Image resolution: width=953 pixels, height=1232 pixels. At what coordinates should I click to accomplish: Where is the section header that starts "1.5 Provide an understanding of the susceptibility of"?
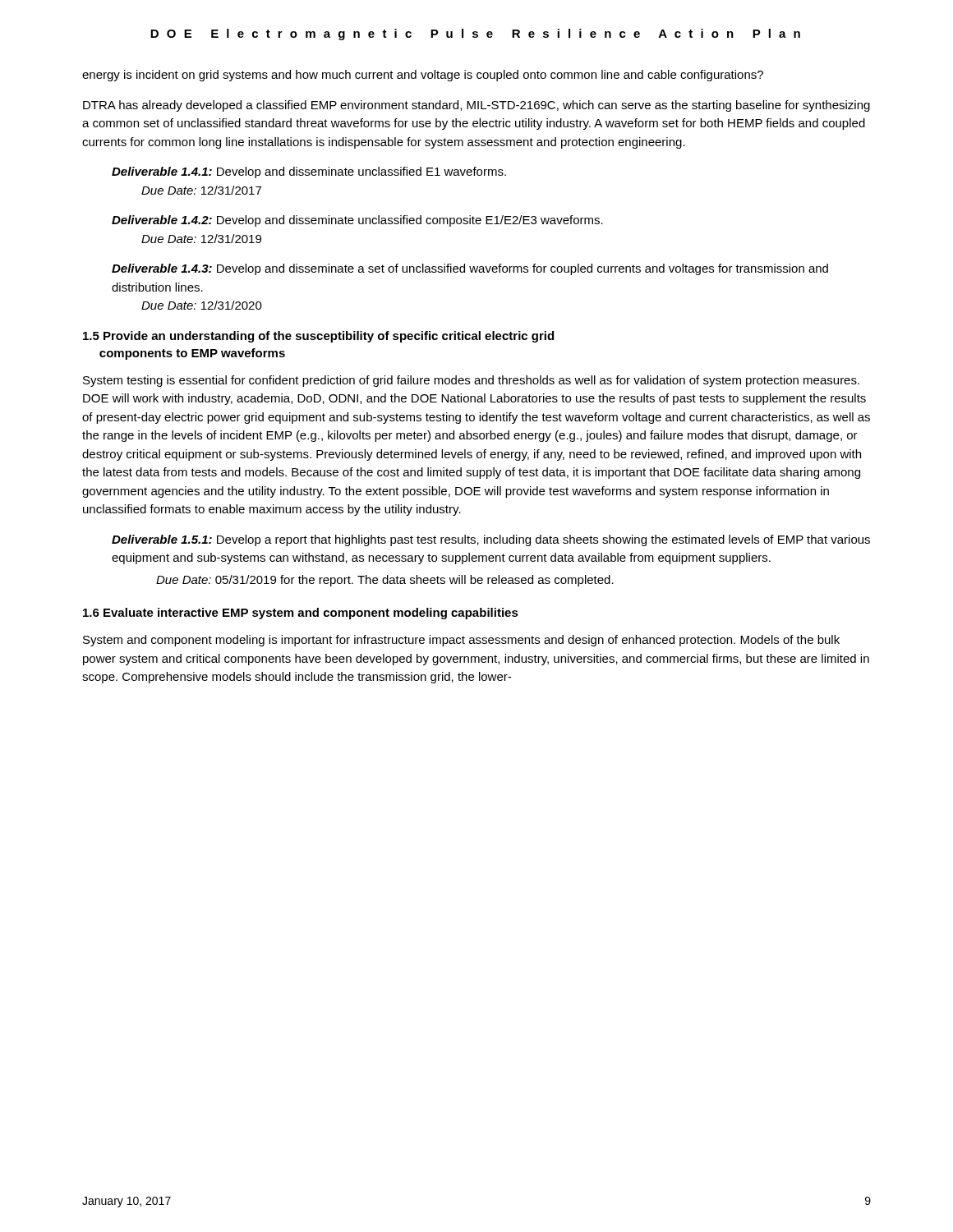318,344
